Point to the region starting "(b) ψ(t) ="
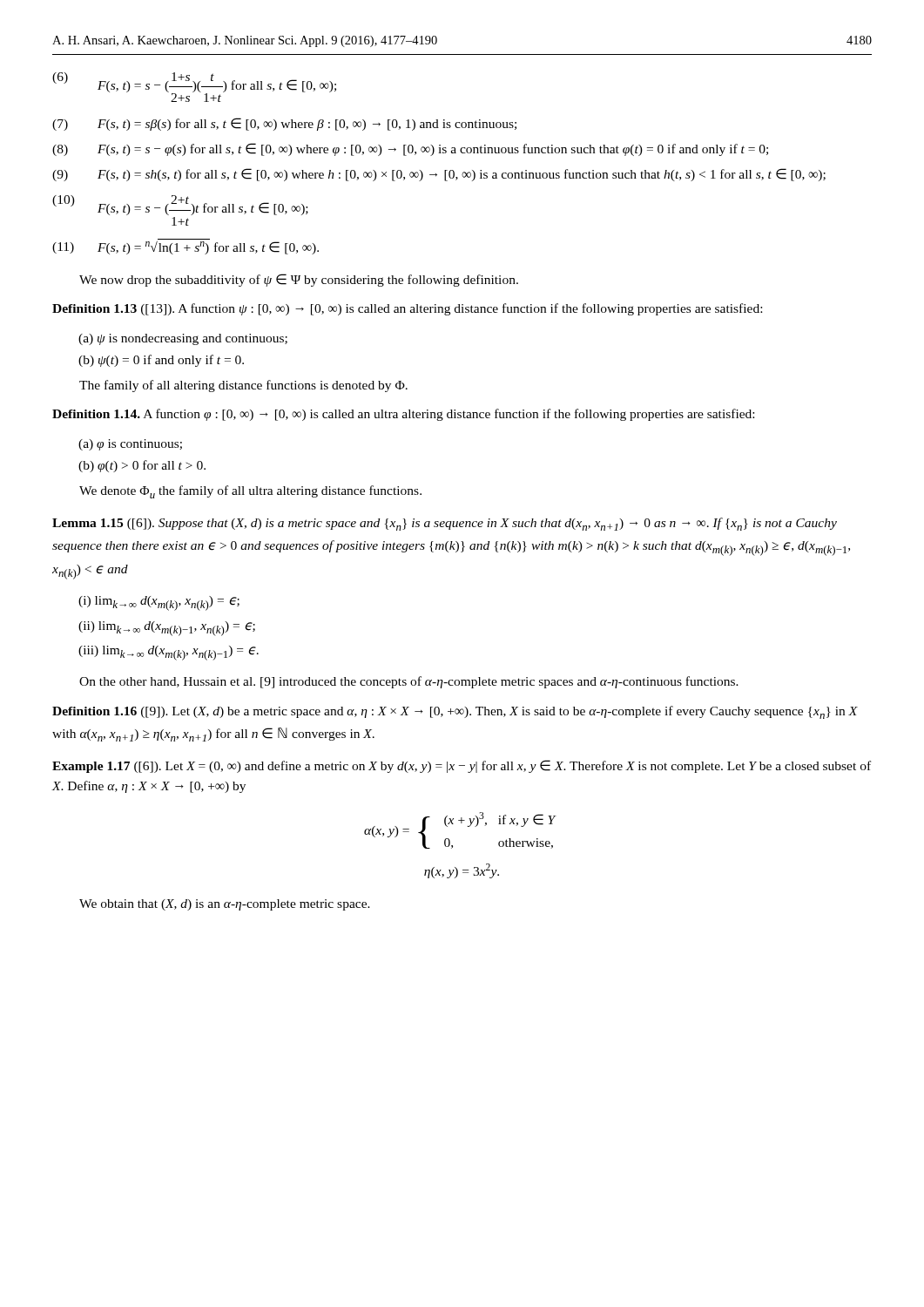Viewport: 924px width, 1307px height. click(162, 359)
